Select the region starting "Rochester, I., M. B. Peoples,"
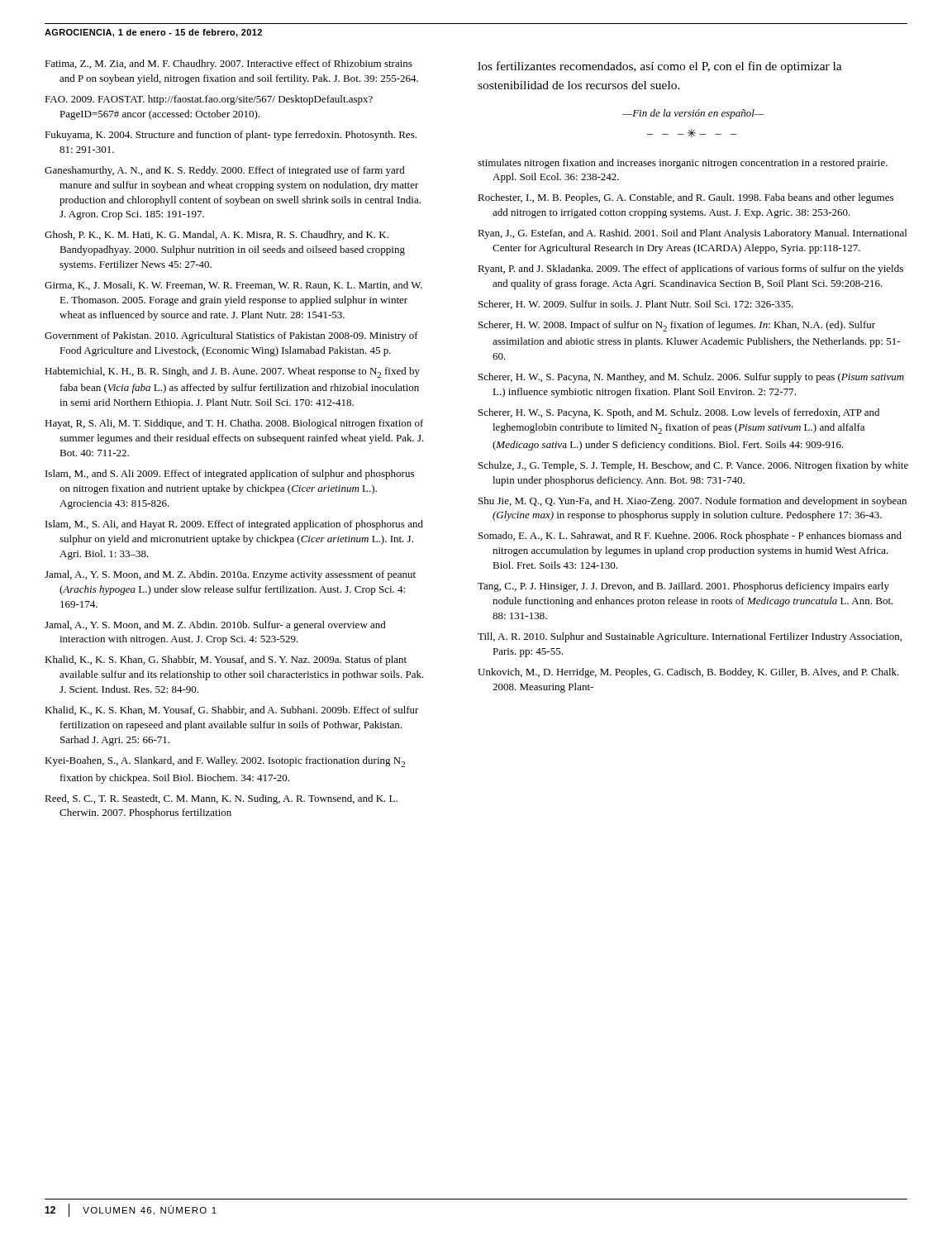This screenshot has height=1240, width=952. (686, 205)
